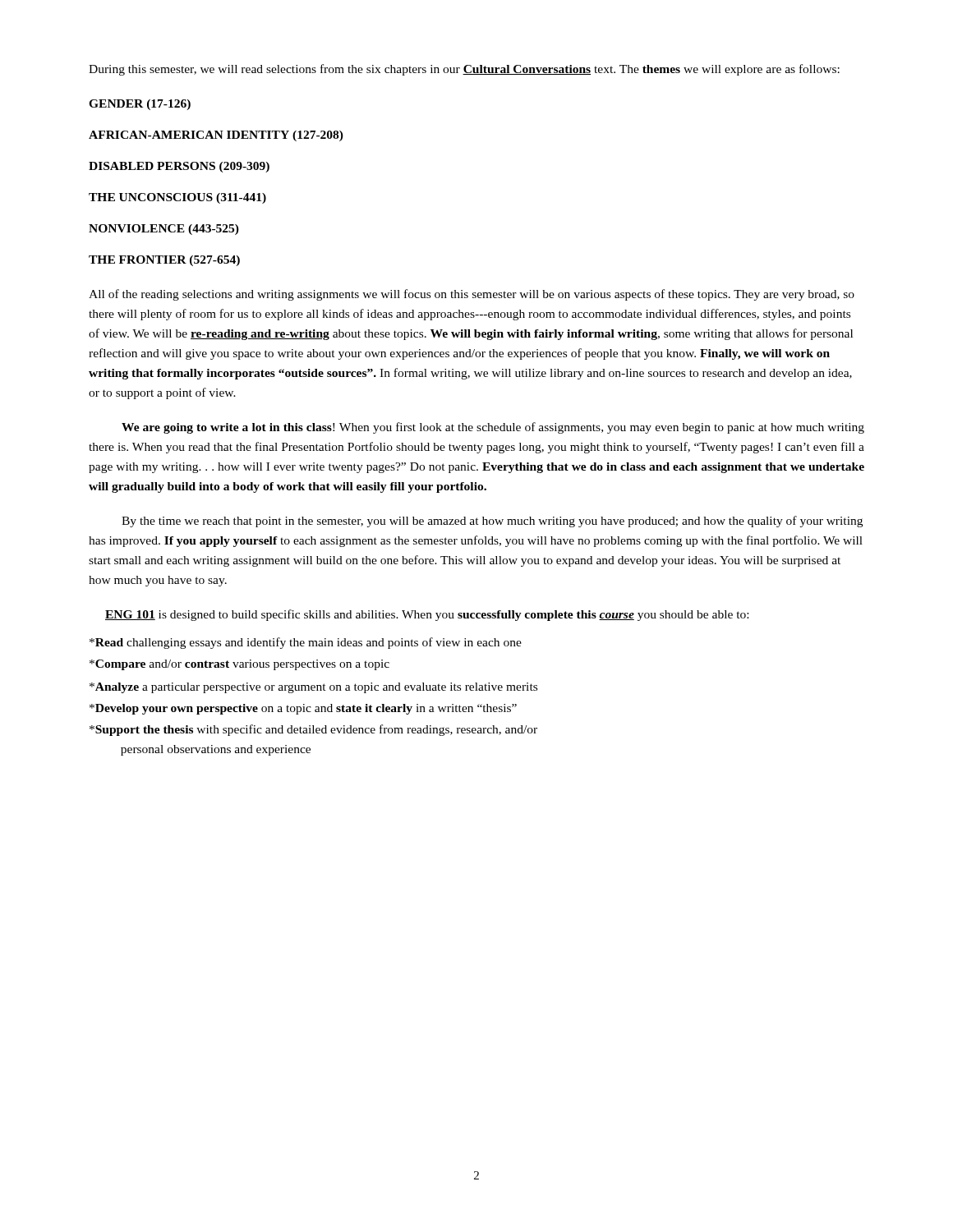This screenshot has height=1232, width=953.
Task: Point to the passage starting "*Support the thesis with specific and"
Action: (x=313, y=739)
